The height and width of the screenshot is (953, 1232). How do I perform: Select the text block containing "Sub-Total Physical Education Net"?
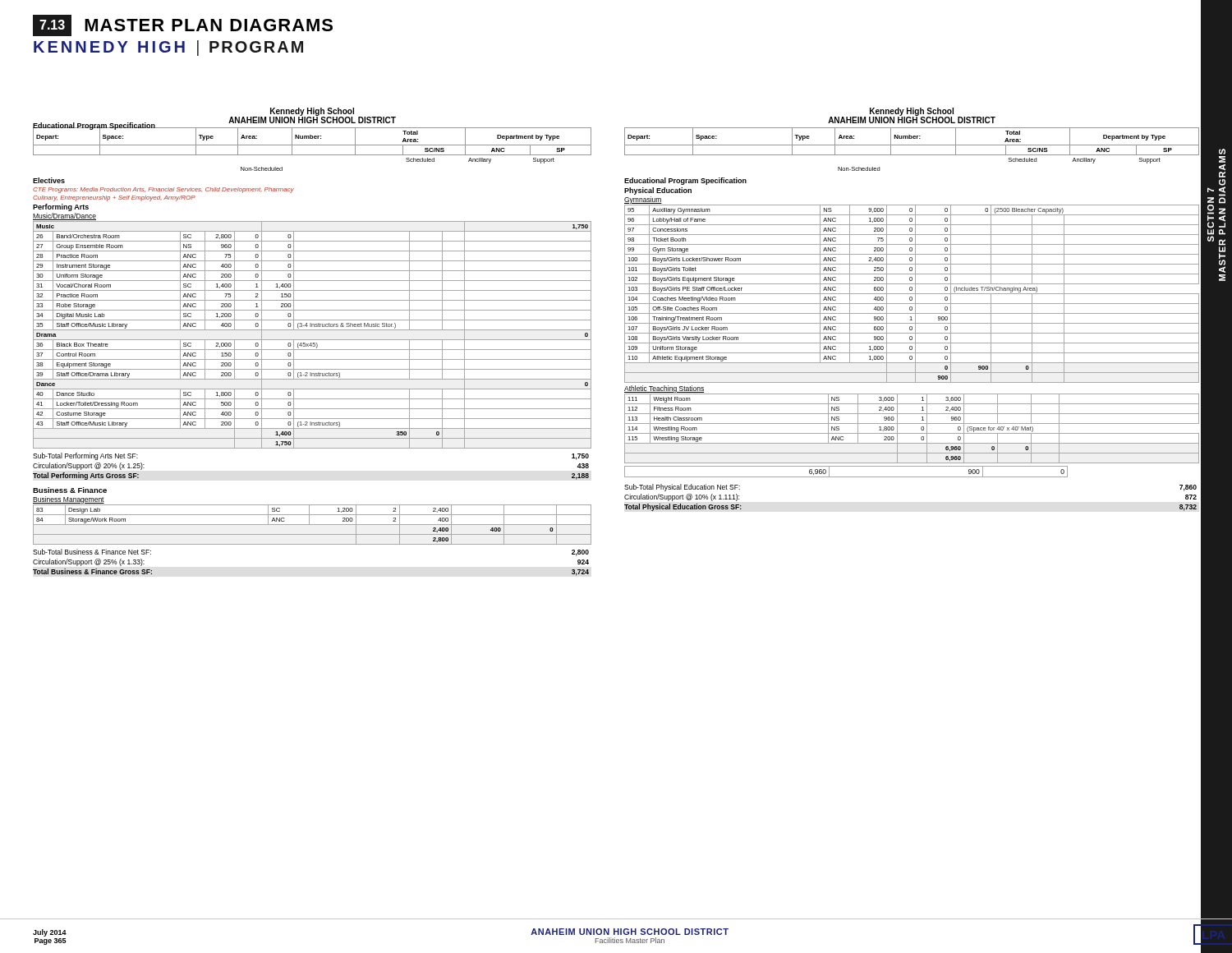pos(677,488)
